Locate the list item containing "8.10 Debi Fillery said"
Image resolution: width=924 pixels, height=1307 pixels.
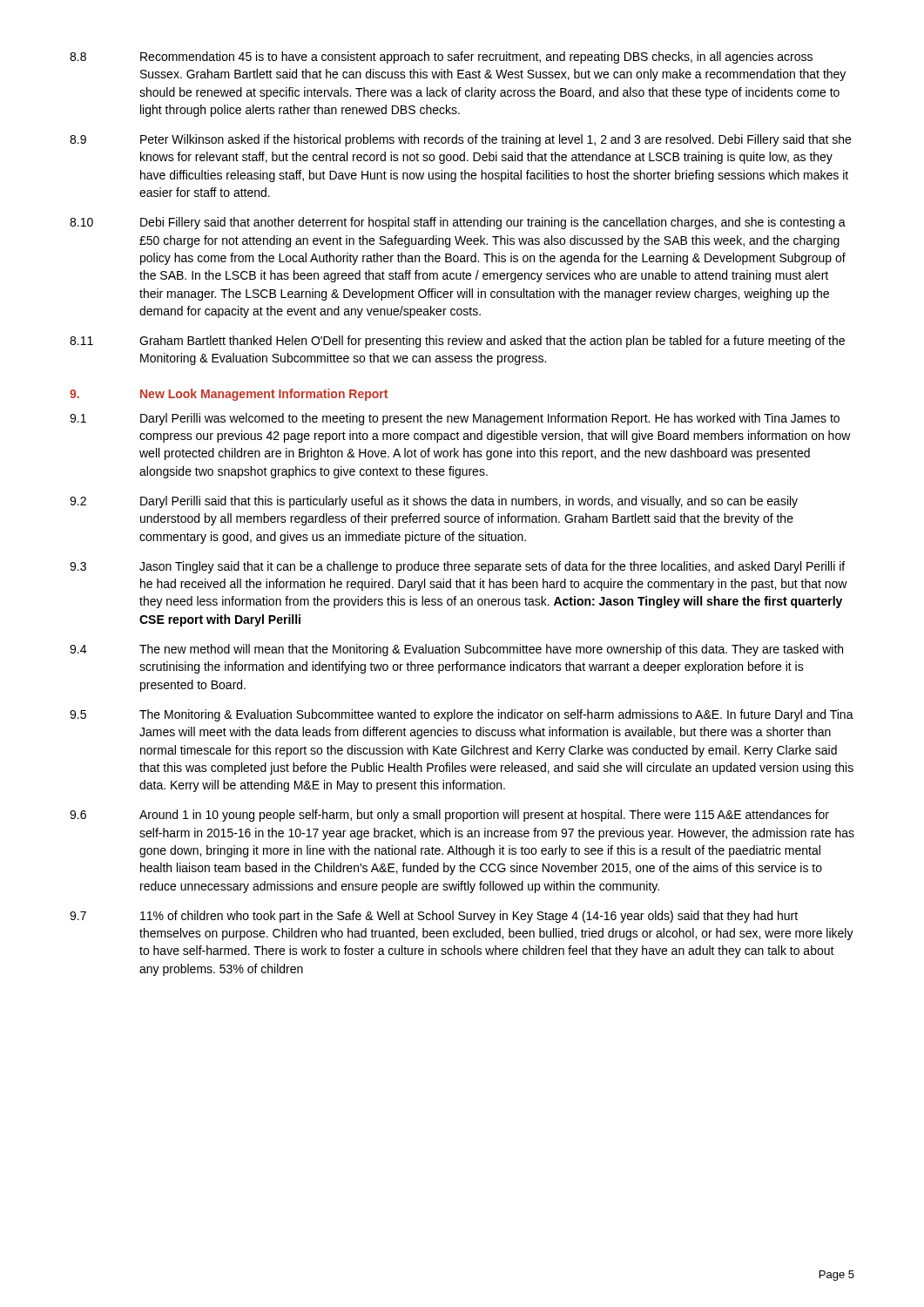tap(462, 267)
